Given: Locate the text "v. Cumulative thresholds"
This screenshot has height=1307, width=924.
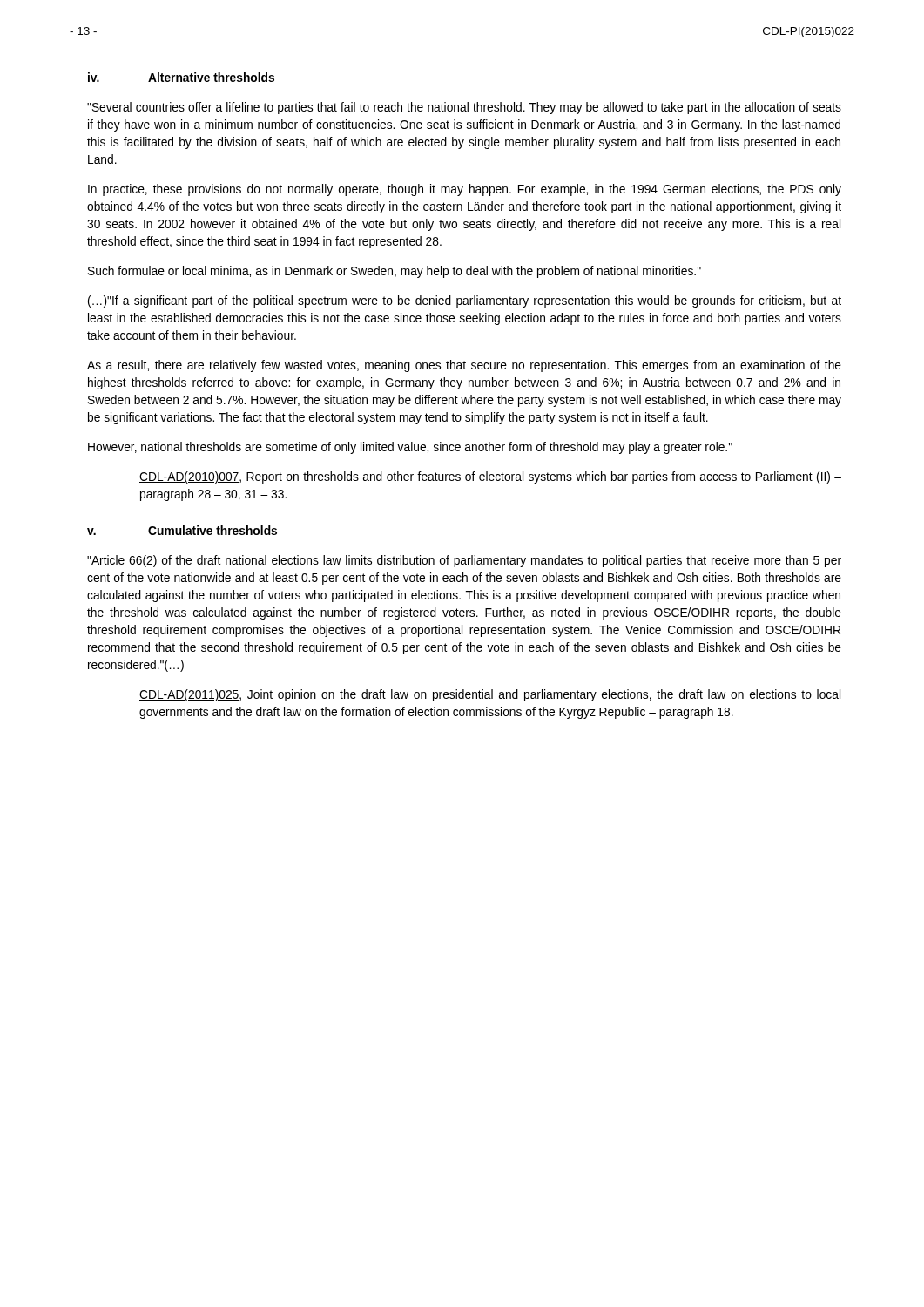Looking at the screenshot, I should tap(182, 531).
